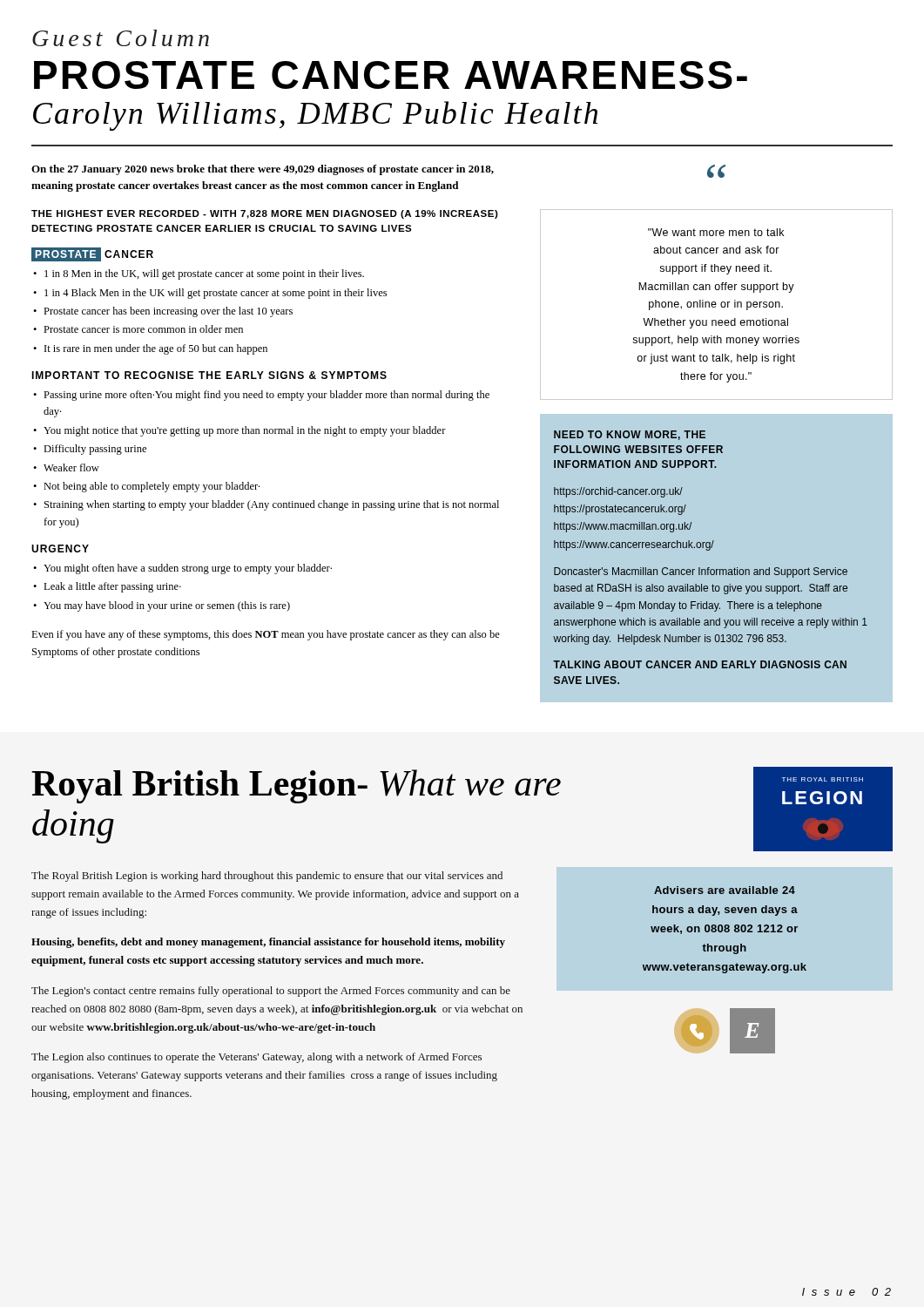This screenshot has width=924, height=1307.
Task: Locate the text block containing "The Legion's contact centre remains fully operational"
Action: tap(277, 1008)
